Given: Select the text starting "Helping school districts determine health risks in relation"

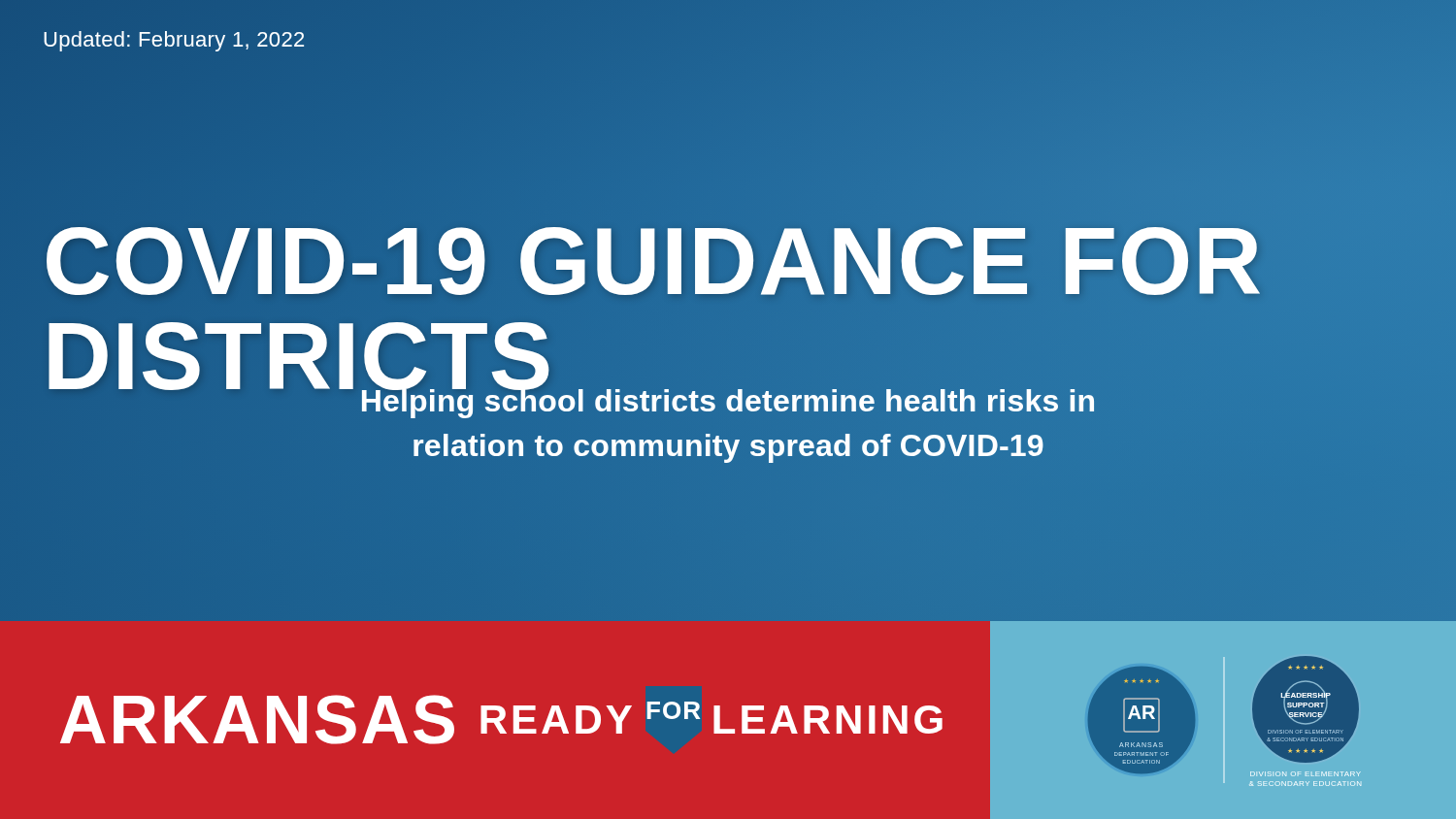Looking at the screenshot, I should coord(728,423).
